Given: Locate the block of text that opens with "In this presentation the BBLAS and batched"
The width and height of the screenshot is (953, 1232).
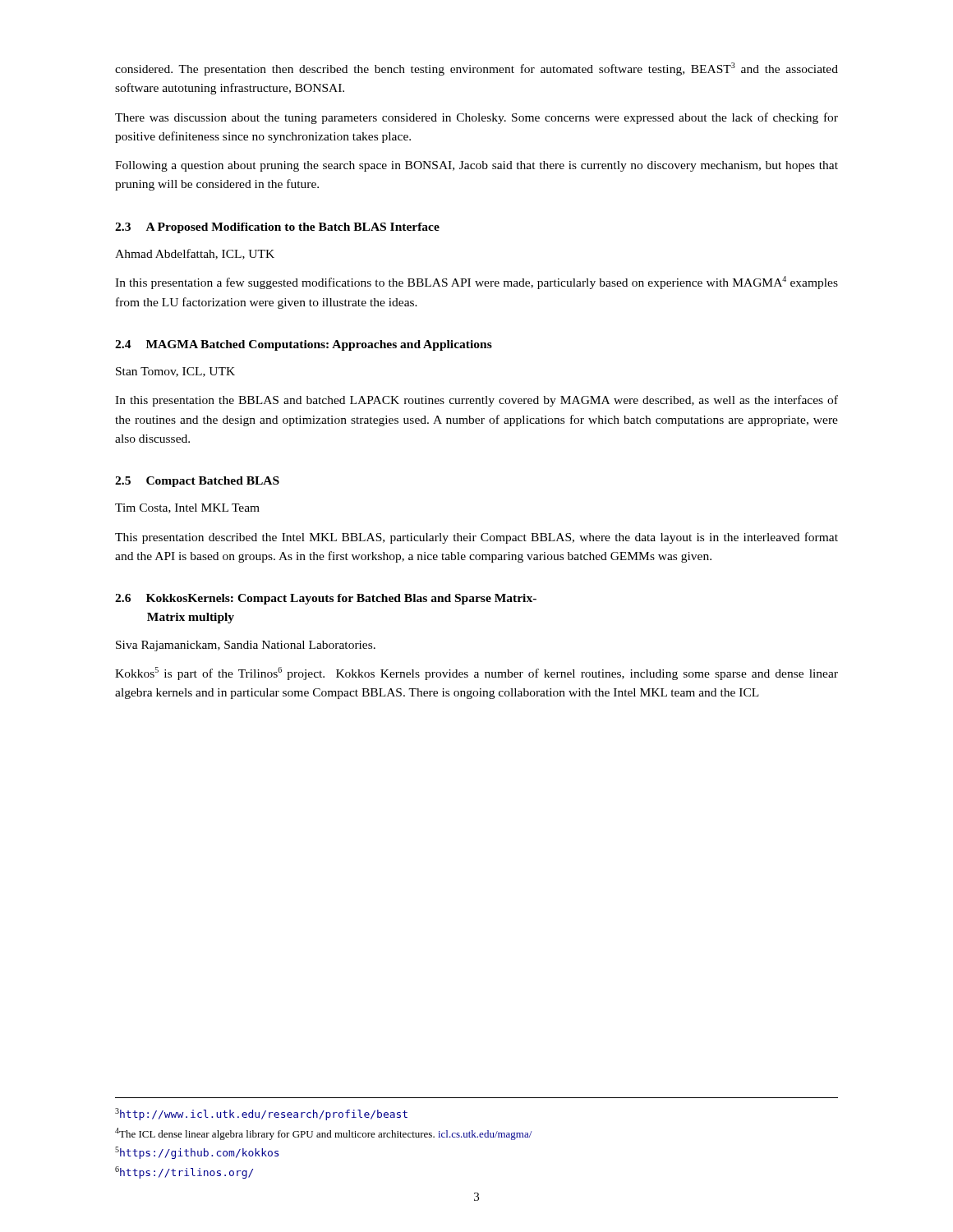Looking at the screenshot, I should pyautogui.click(x=476, y=419).
